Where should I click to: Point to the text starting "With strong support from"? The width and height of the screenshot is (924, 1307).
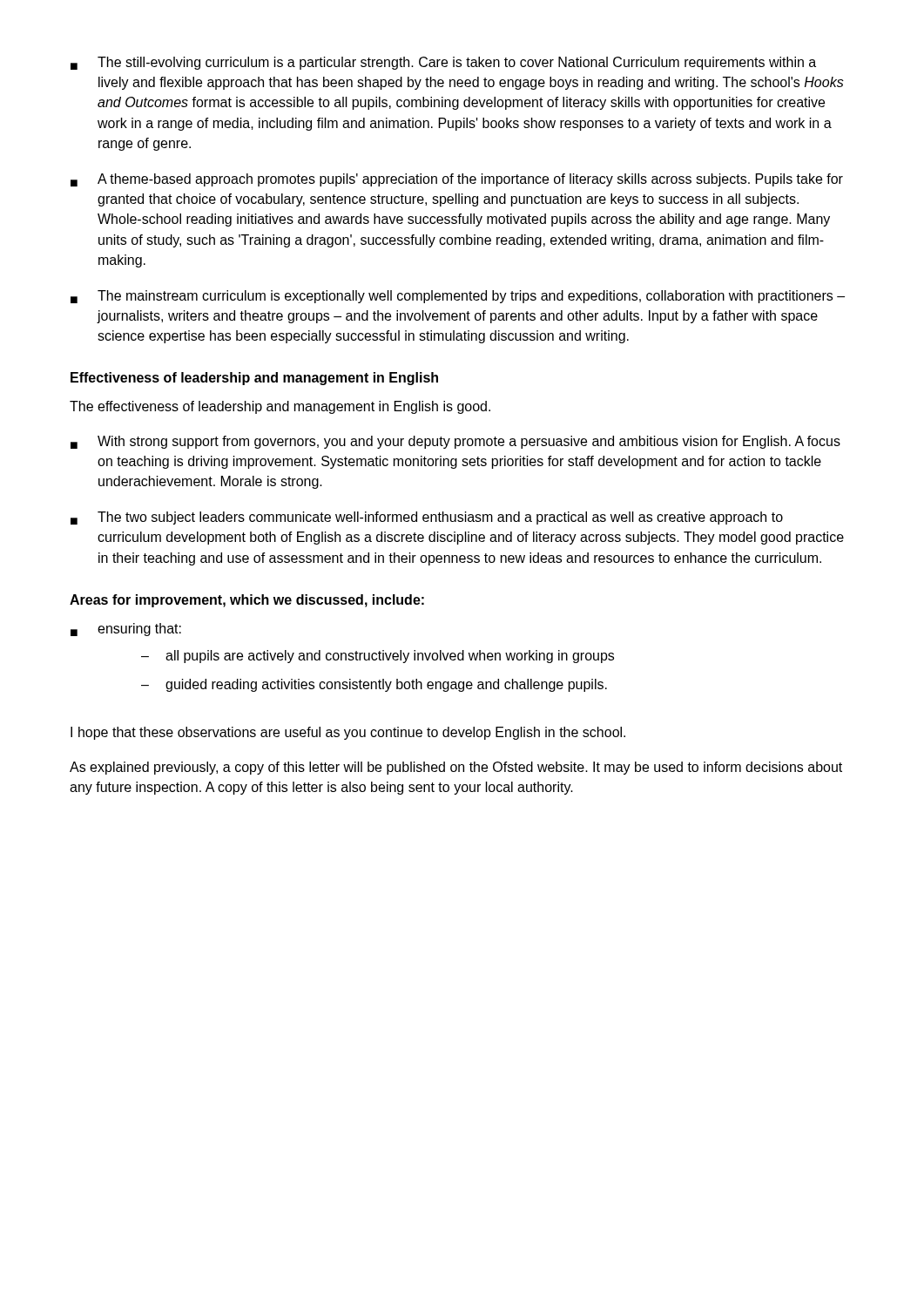[458, 461]
